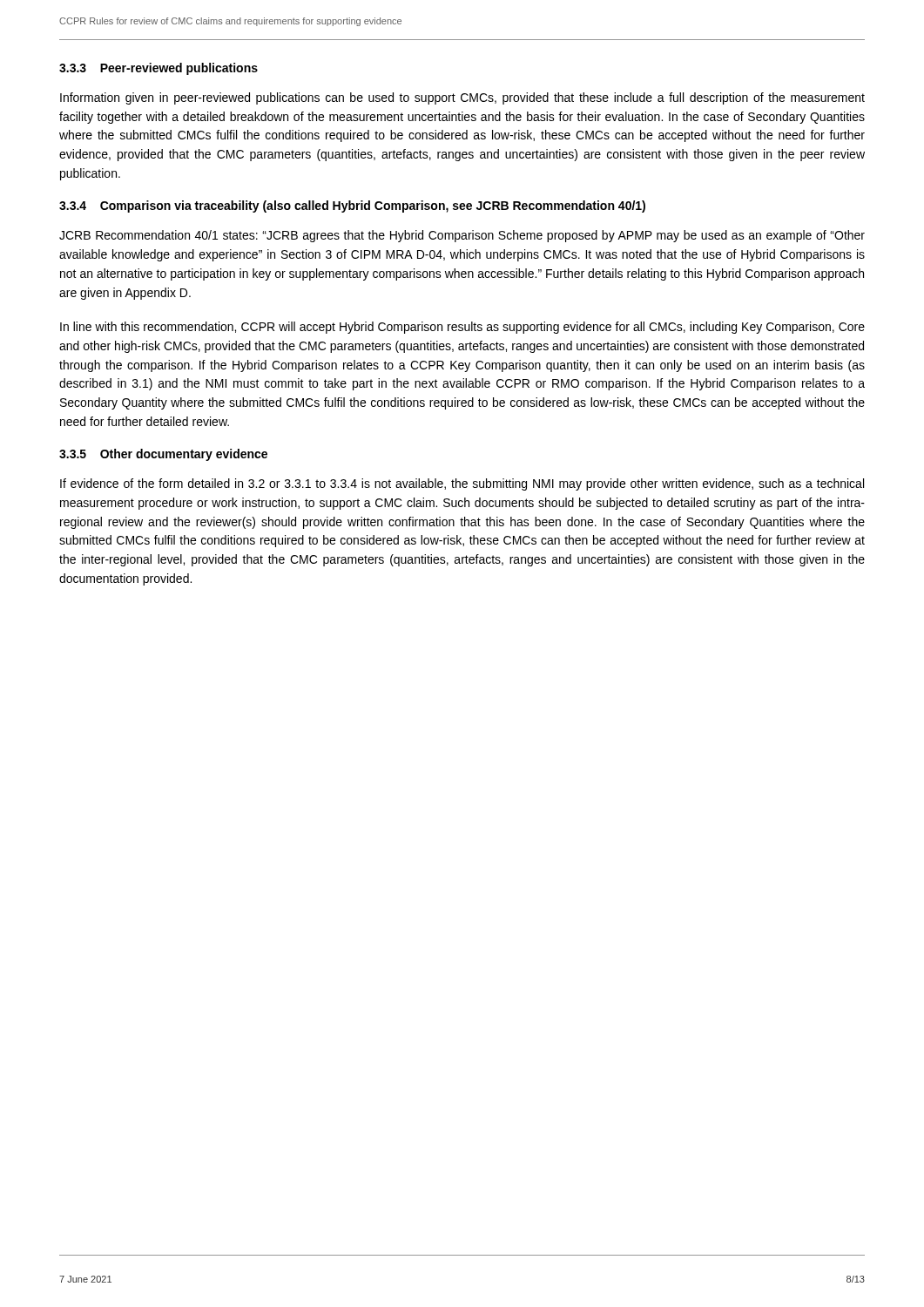This screenshot has height=1307, width=924.
Task: Find the block on this page that starts "In line with this recommendation,"
Action: pyautogui.click(x=462, y=374)
